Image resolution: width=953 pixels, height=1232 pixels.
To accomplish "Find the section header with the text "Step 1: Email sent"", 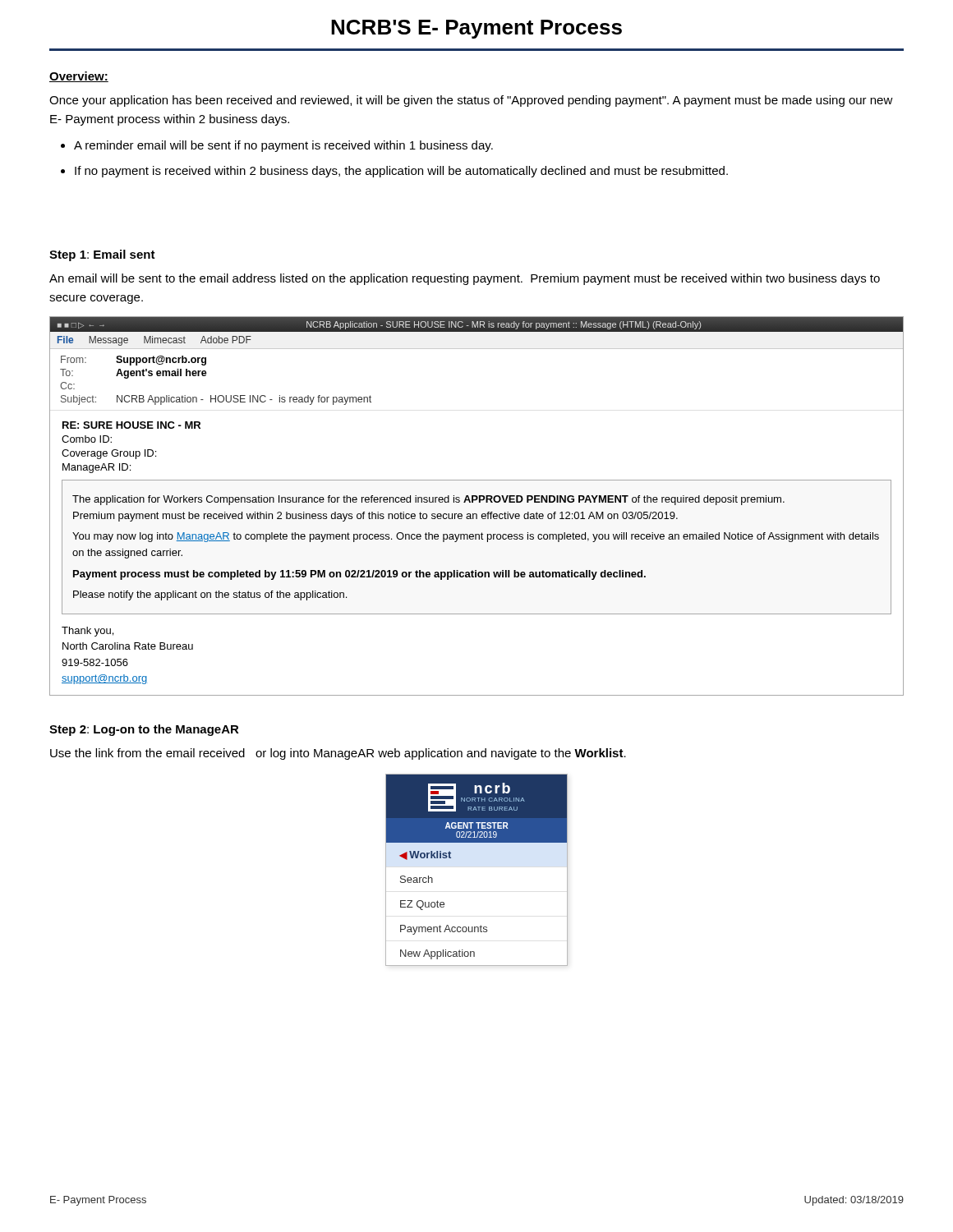I will click(102, 254).
